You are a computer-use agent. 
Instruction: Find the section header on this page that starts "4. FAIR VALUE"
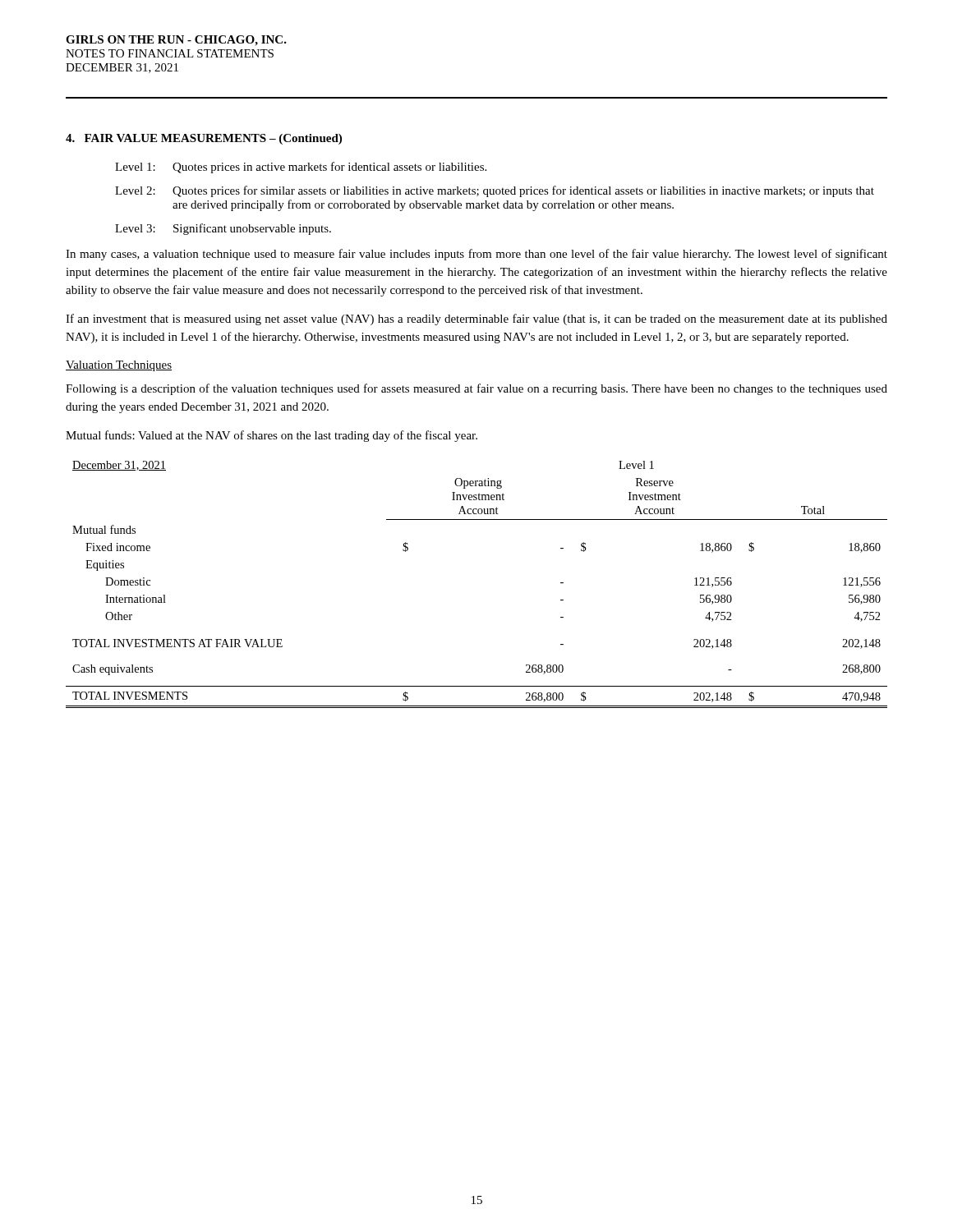[204, 138]
